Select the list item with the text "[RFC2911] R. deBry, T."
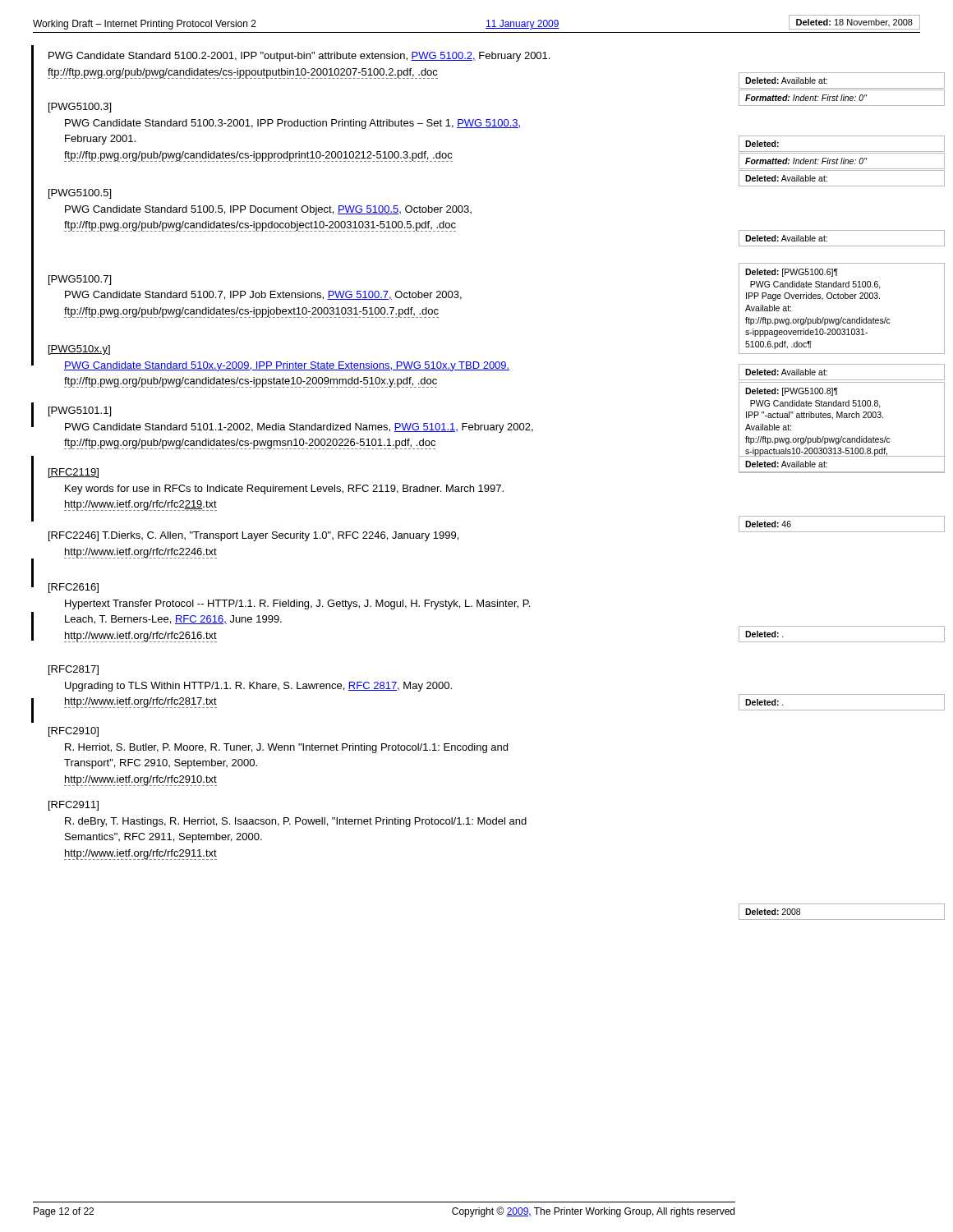 (391, 830)
